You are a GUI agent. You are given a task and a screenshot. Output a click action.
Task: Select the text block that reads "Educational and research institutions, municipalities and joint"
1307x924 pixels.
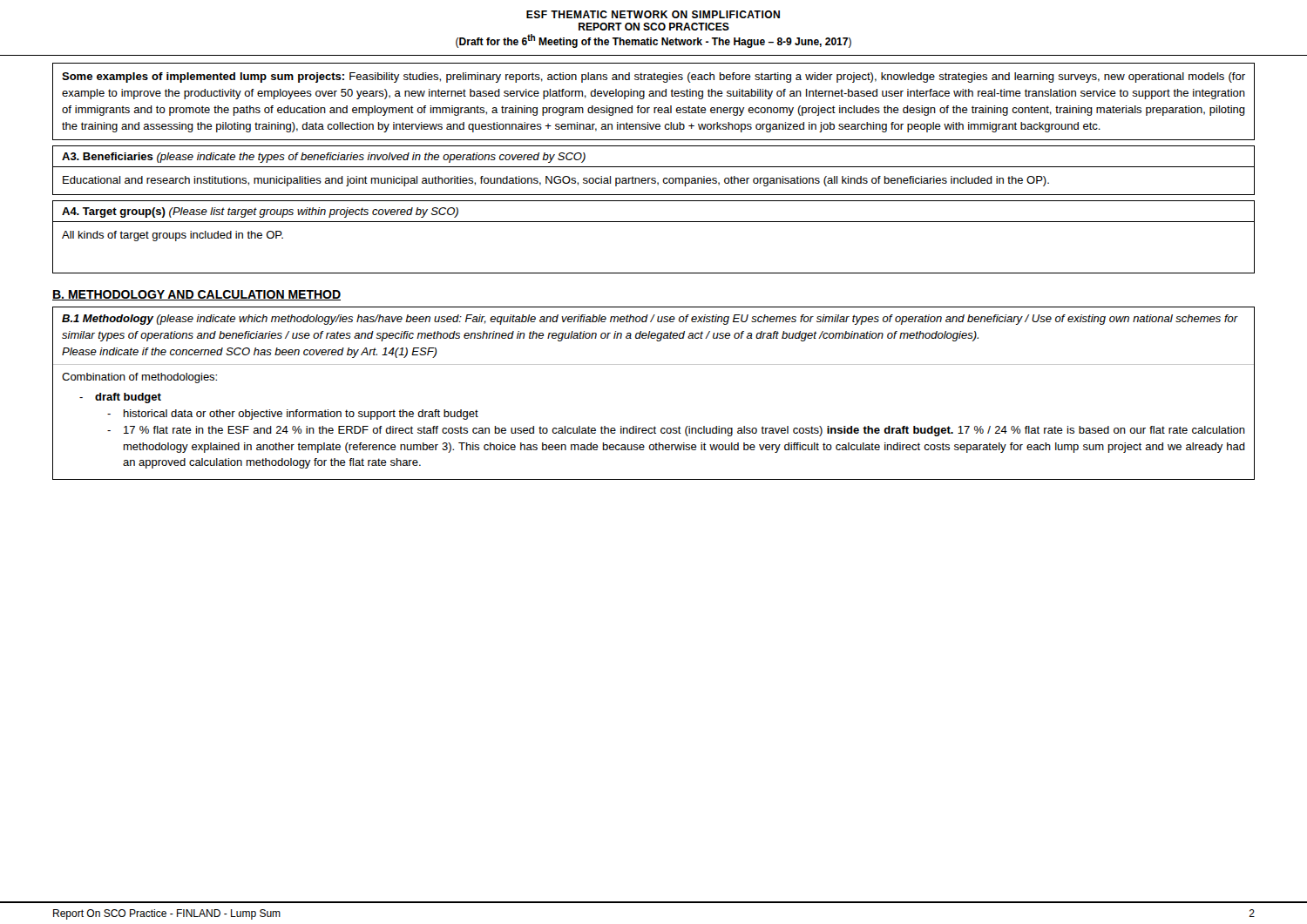[x=556, y=180]
